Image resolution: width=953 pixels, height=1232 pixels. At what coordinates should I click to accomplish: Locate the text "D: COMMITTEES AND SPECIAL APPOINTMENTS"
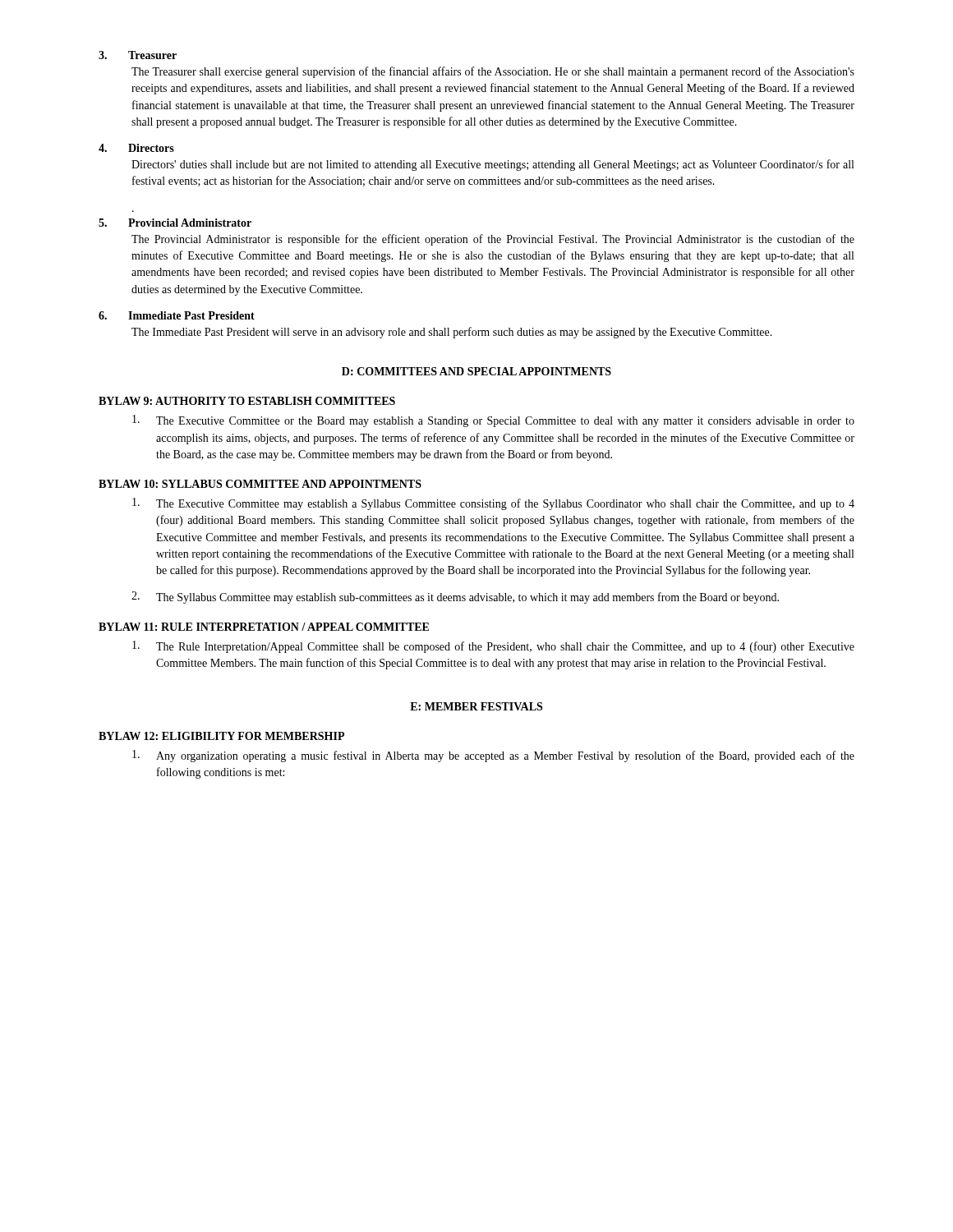point(476,372)
